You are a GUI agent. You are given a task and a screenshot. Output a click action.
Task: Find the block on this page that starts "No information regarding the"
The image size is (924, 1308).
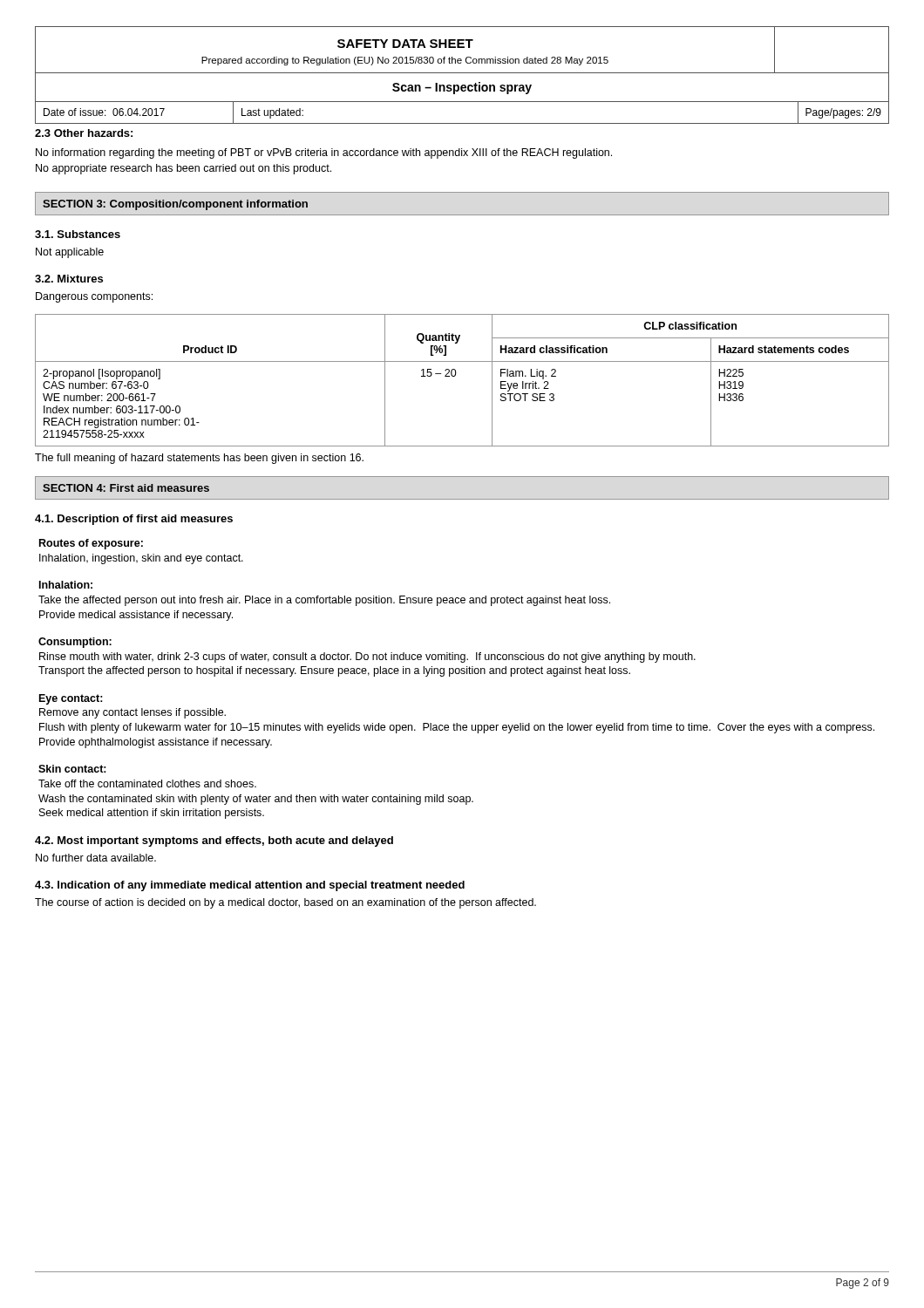tap(324, 160)
